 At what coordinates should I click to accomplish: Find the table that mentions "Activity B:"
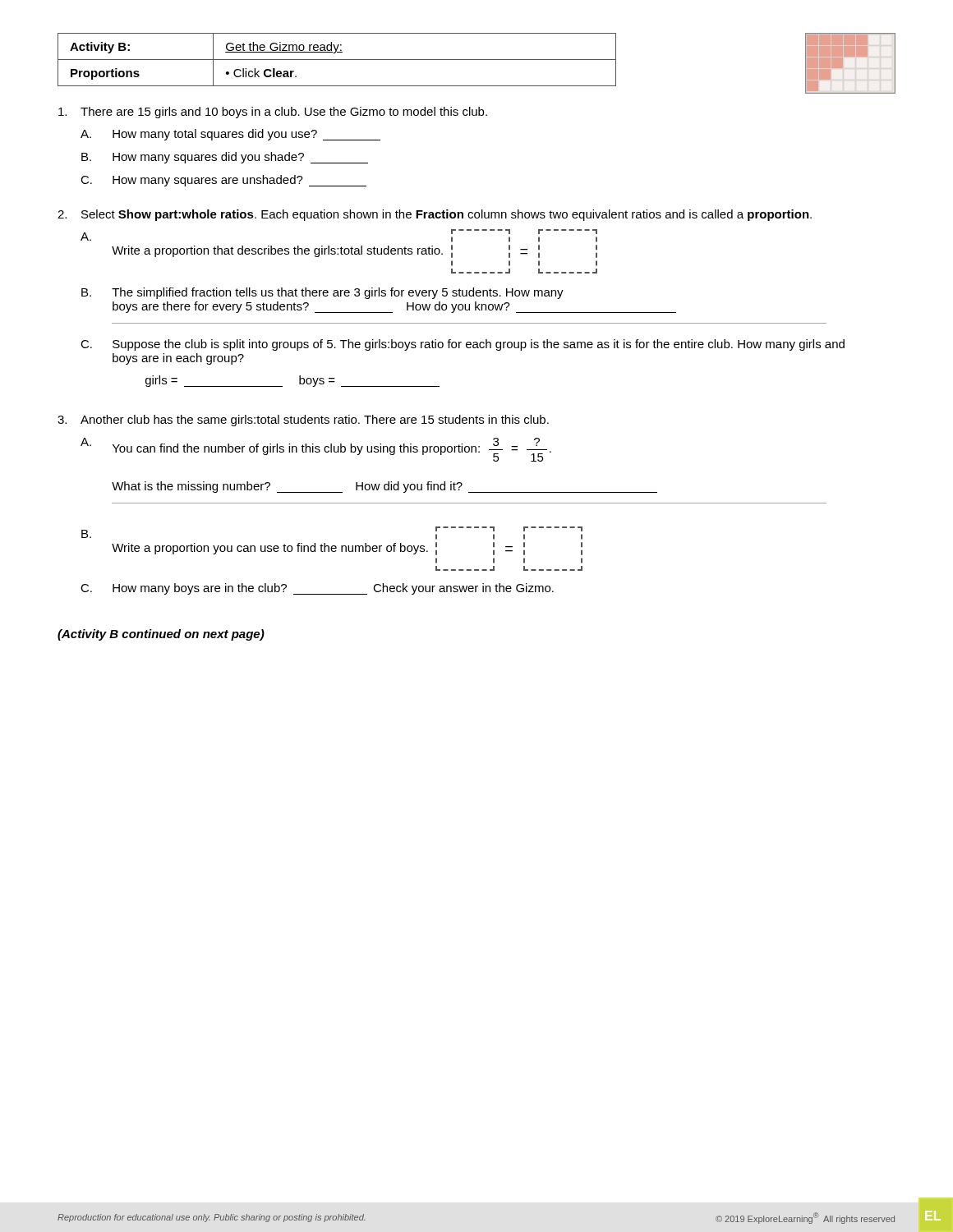(x=476, y=60)
